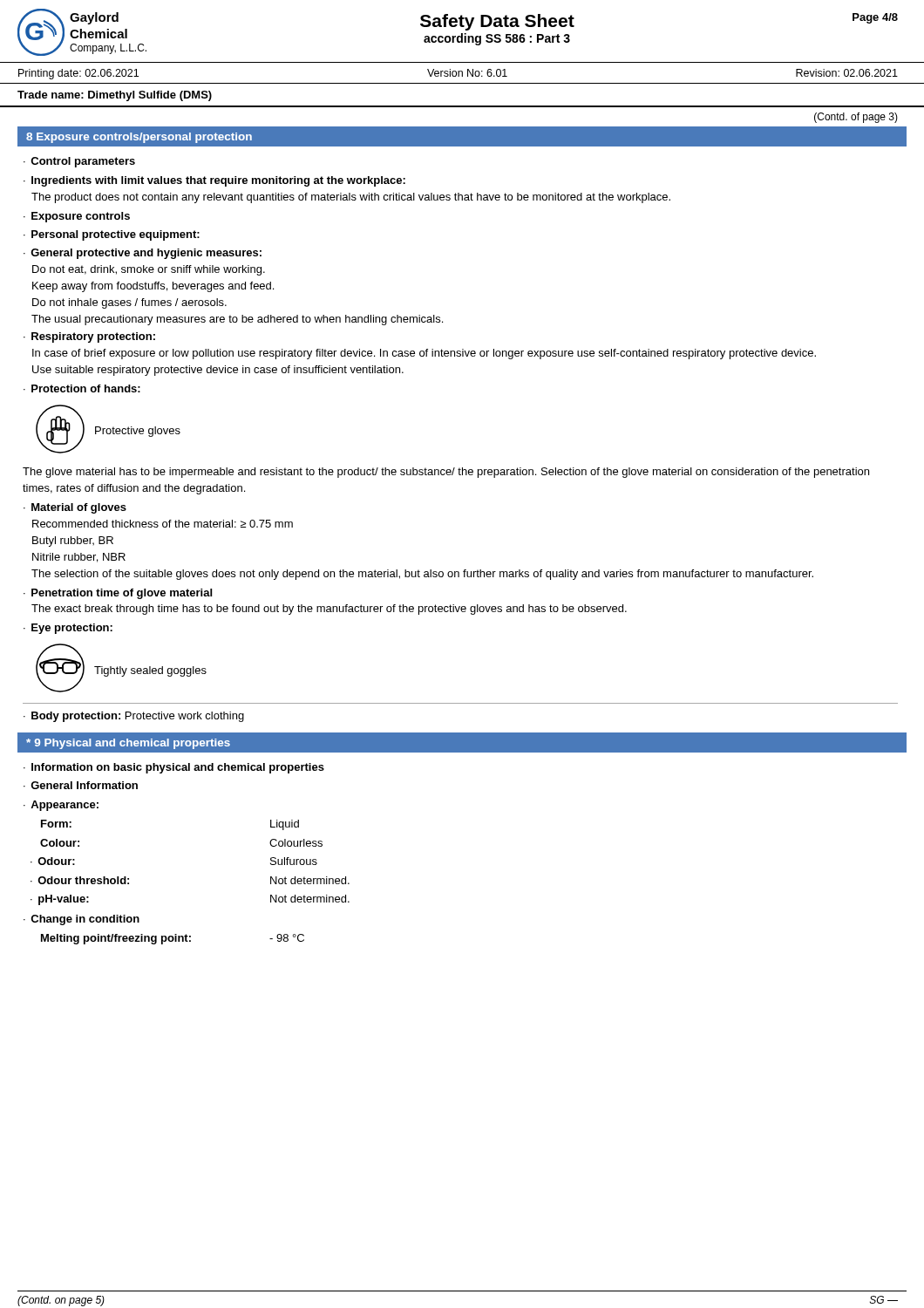
Task: Select the region starting "· Control parameters"
Action: 79,161
